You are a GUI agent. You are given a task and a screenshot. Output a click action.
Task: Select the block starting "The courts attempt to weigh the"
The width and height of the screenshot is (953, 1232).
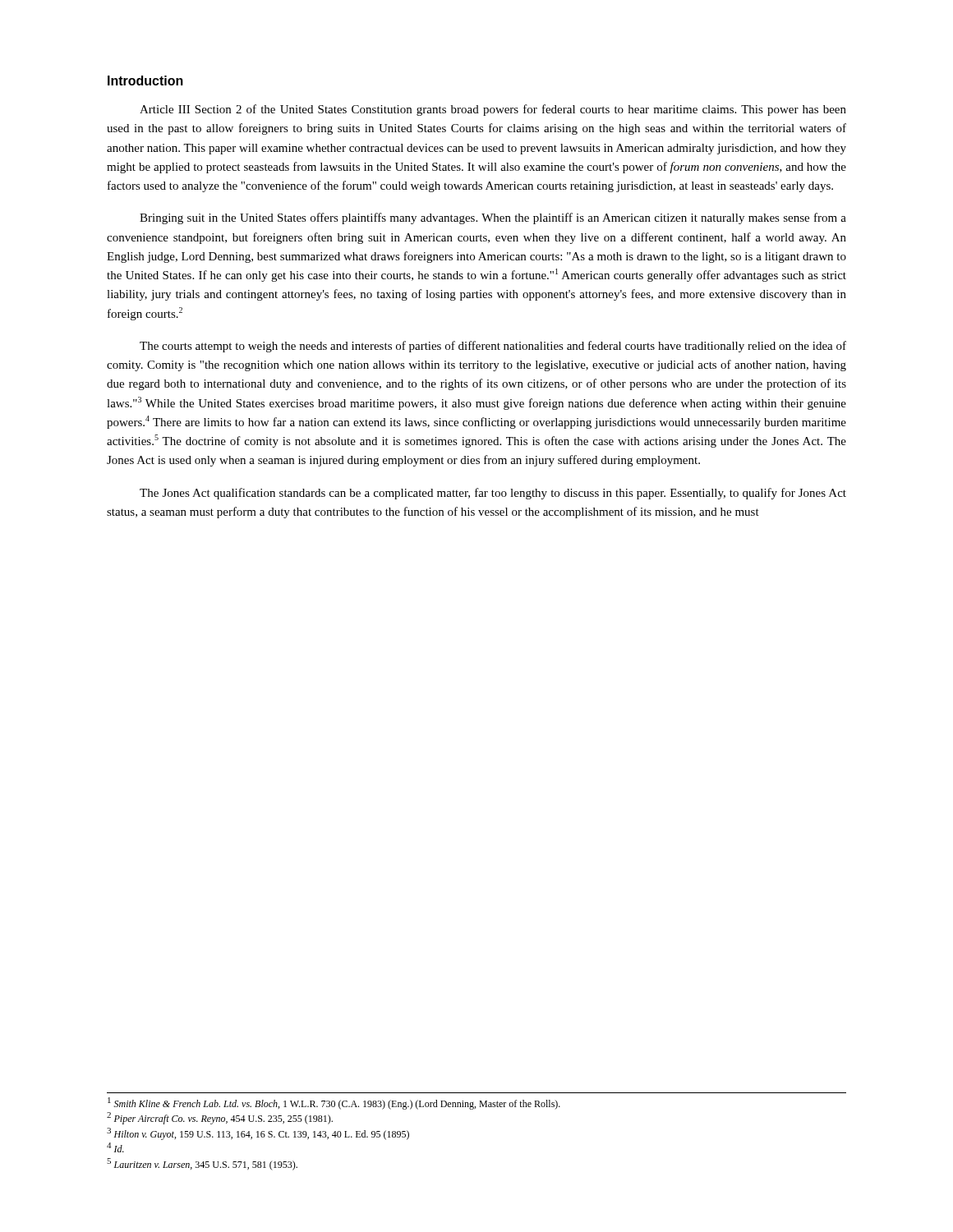476,403
